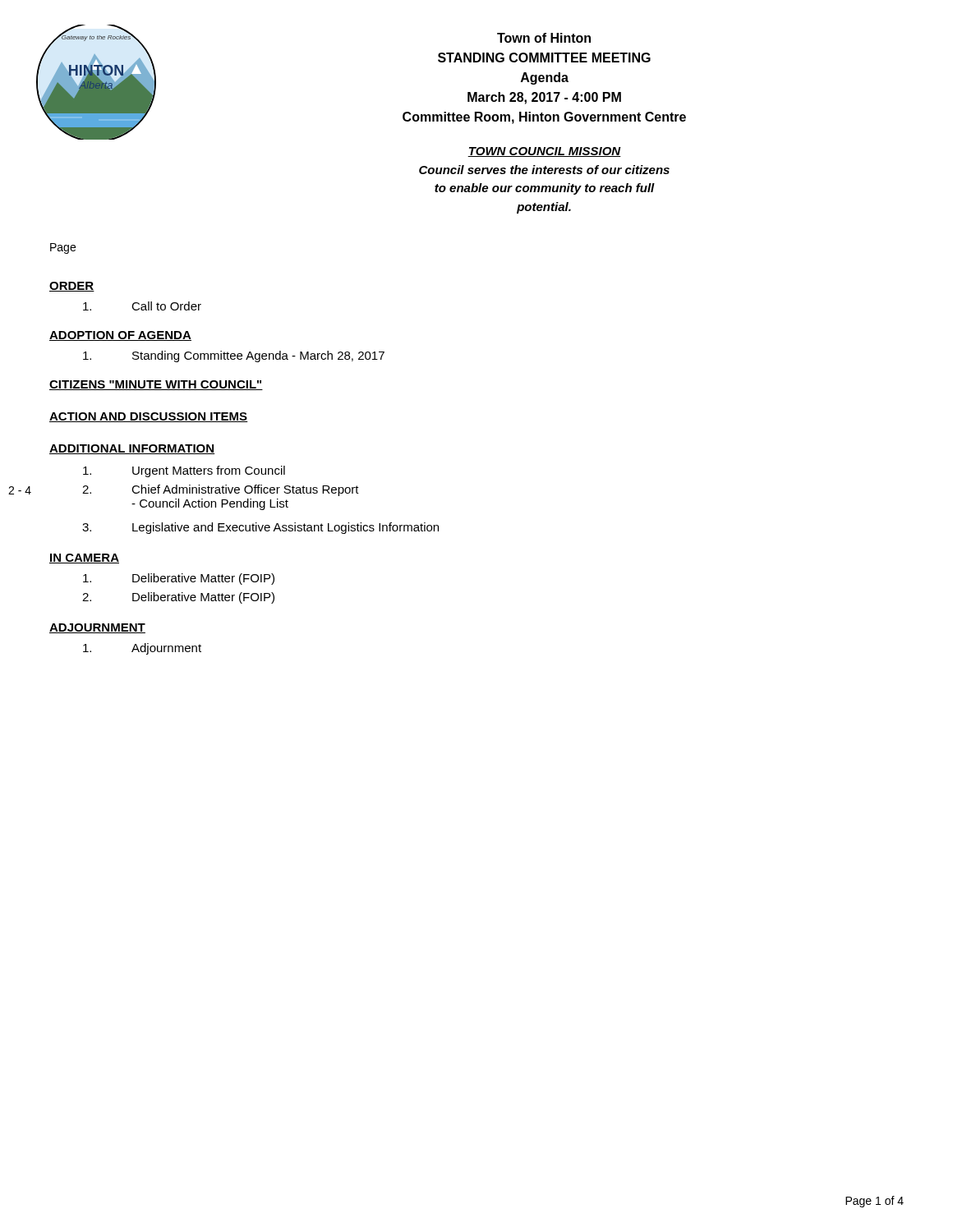Navigate to the text starting "Standing Committee Agenda -"

point(234,356)
